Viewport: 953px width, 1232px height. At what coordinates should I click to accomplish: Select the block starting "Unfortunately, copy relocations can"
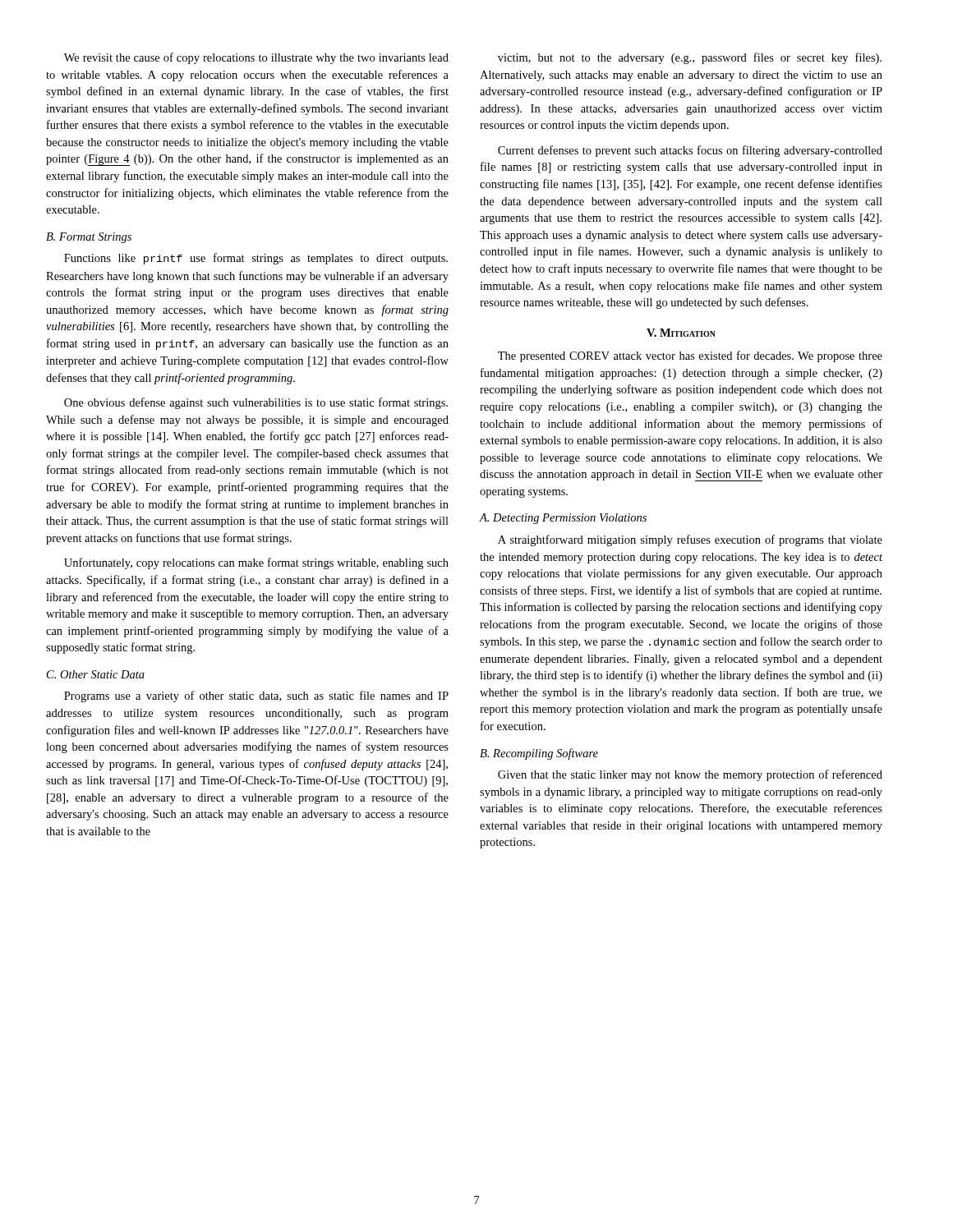tap(247, 605)
